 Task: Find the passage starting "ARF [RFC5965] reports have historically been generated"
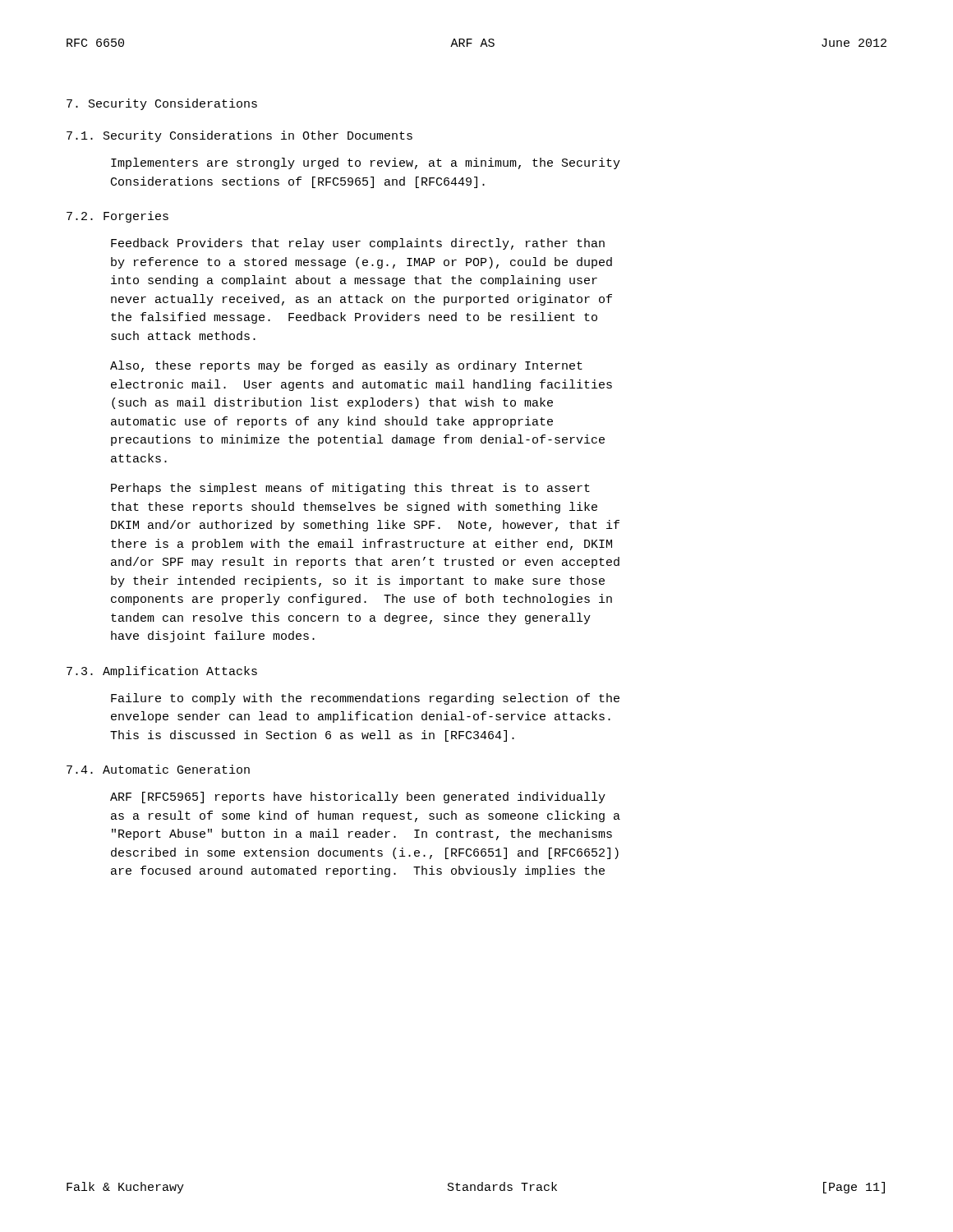click(x=365, y=835)
